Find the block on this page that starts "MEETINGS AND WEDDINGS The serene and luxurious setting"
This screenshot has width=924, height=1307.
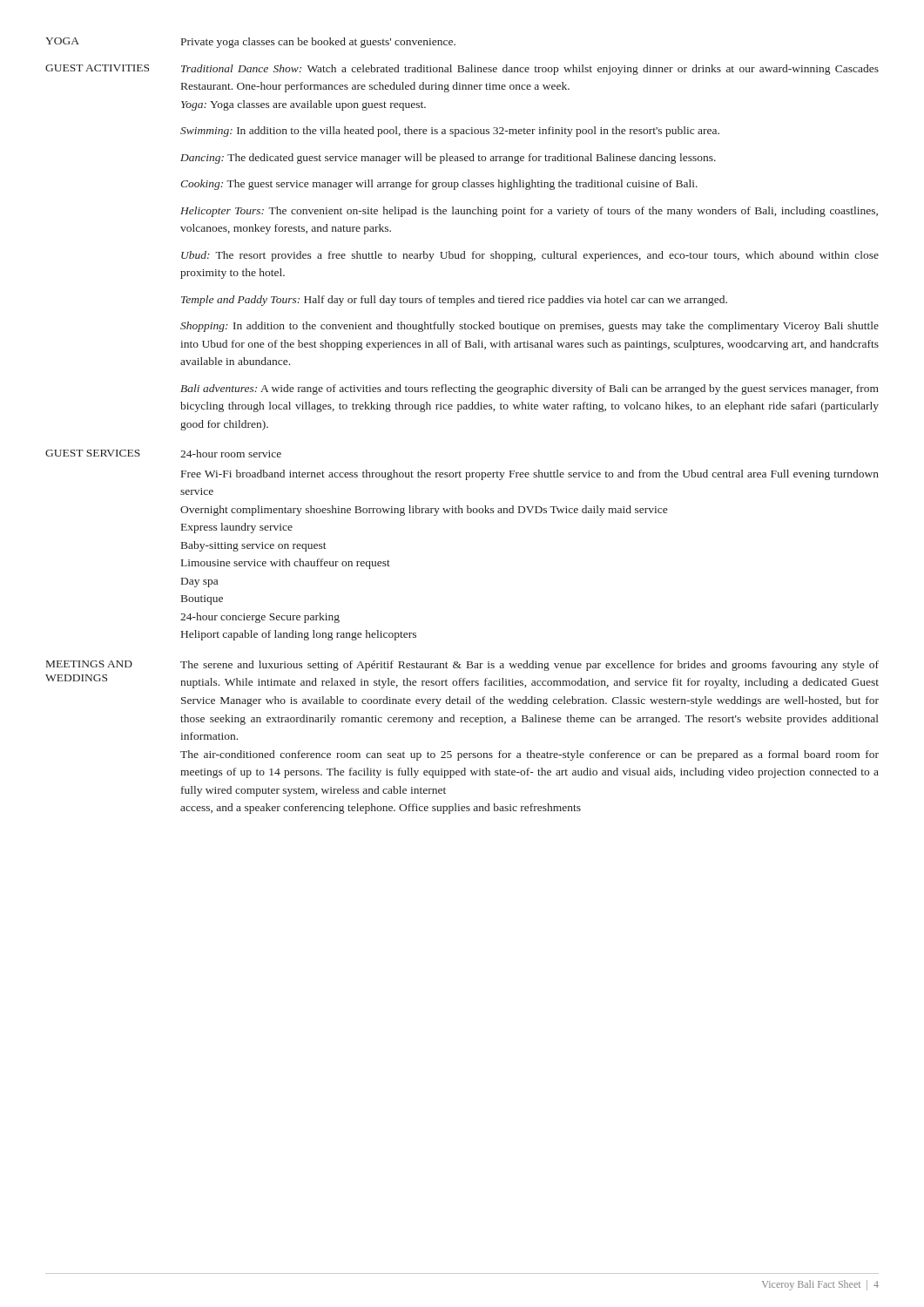point(462,666)
